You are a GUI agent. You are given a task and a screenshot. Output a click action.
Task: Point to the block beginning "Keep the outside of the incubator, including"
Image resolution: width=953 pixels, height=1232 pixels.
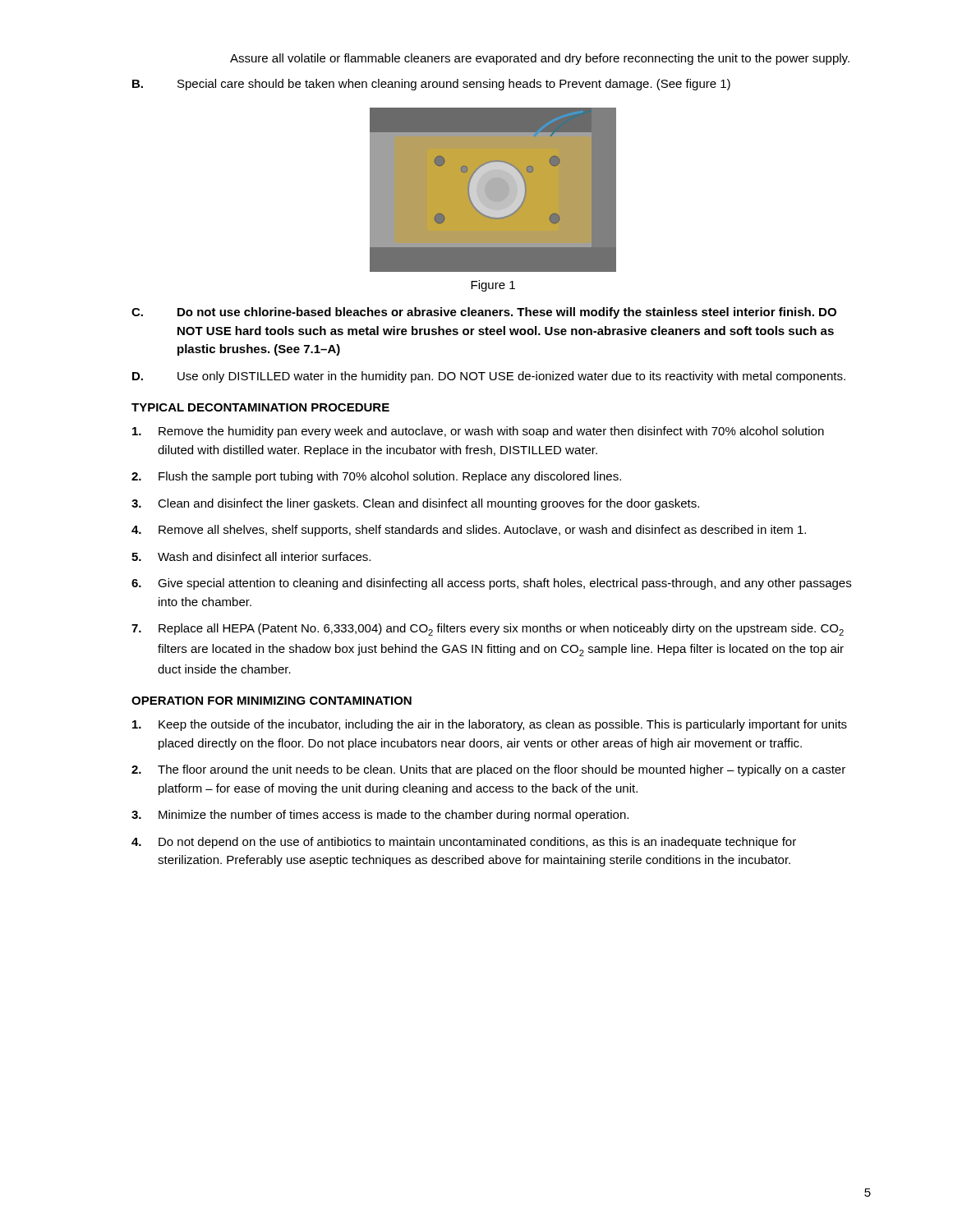point(493,734)
